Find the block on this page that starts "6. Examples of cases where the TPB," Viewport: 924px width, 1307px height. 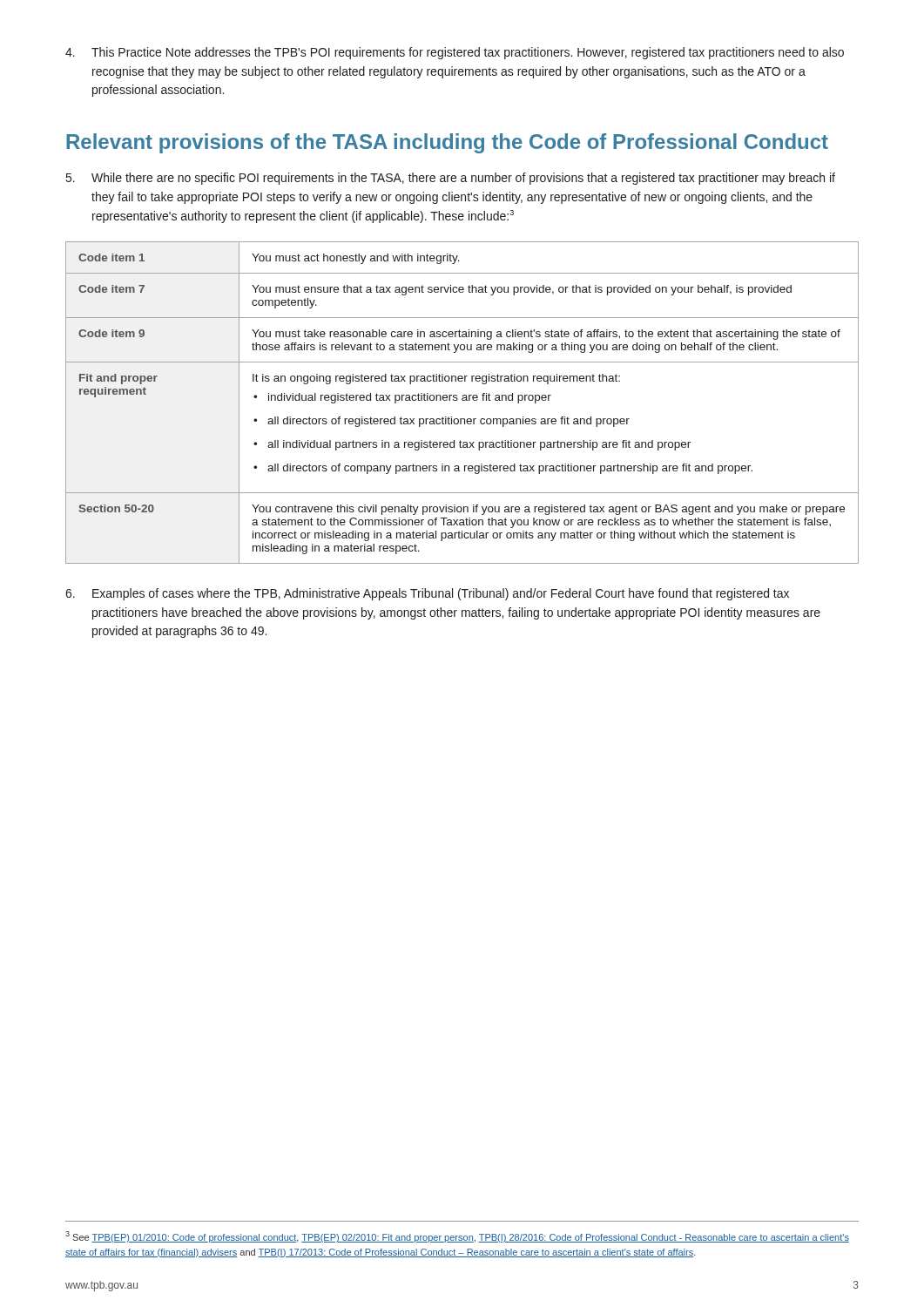click(x=462, y=613)
